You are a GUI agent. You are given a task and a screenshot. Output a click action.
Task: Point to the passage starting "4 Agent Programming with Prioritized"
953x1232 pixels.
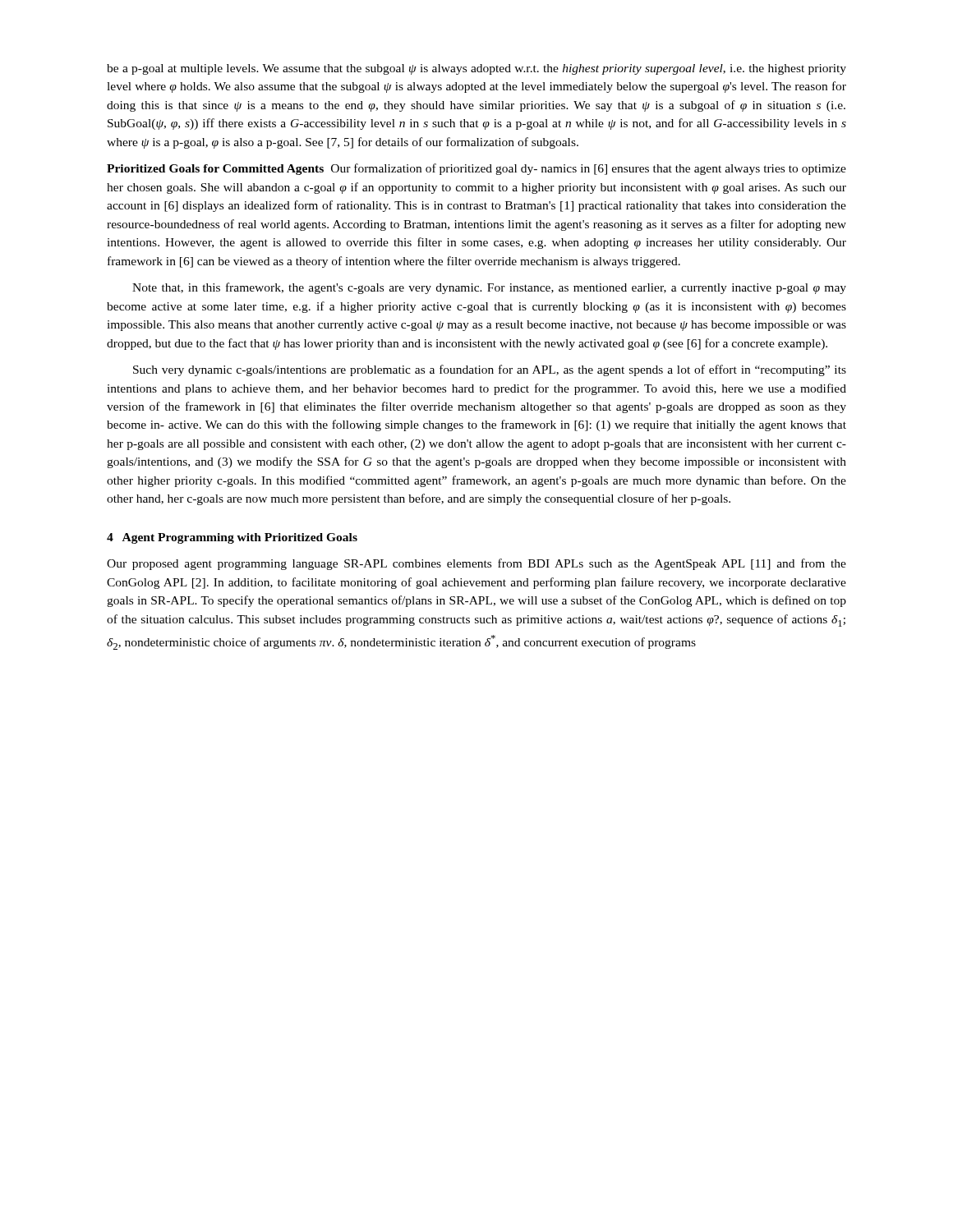(232, 537)
